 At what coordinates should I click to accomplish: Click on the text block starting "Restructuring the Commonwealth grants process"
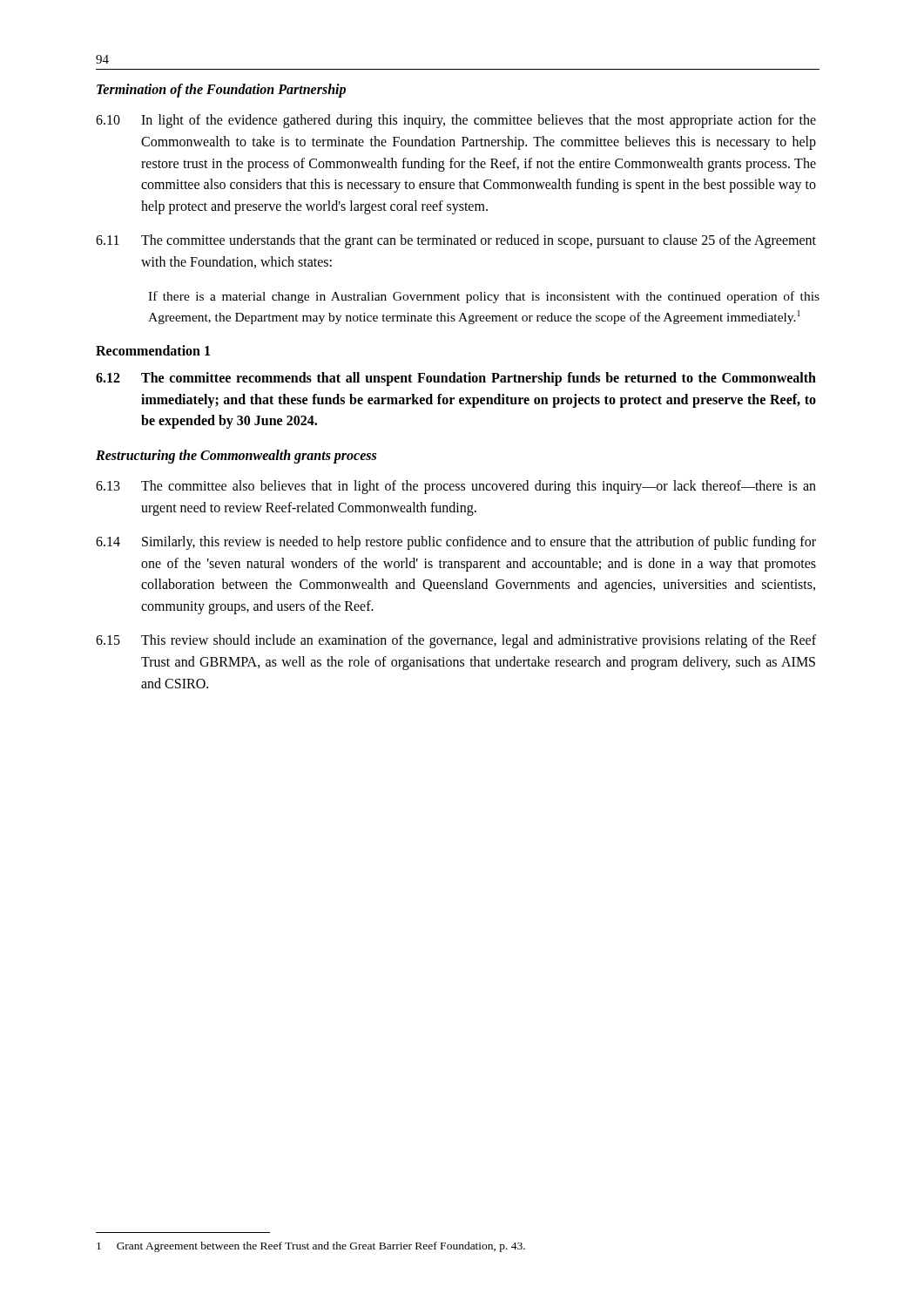236,455
